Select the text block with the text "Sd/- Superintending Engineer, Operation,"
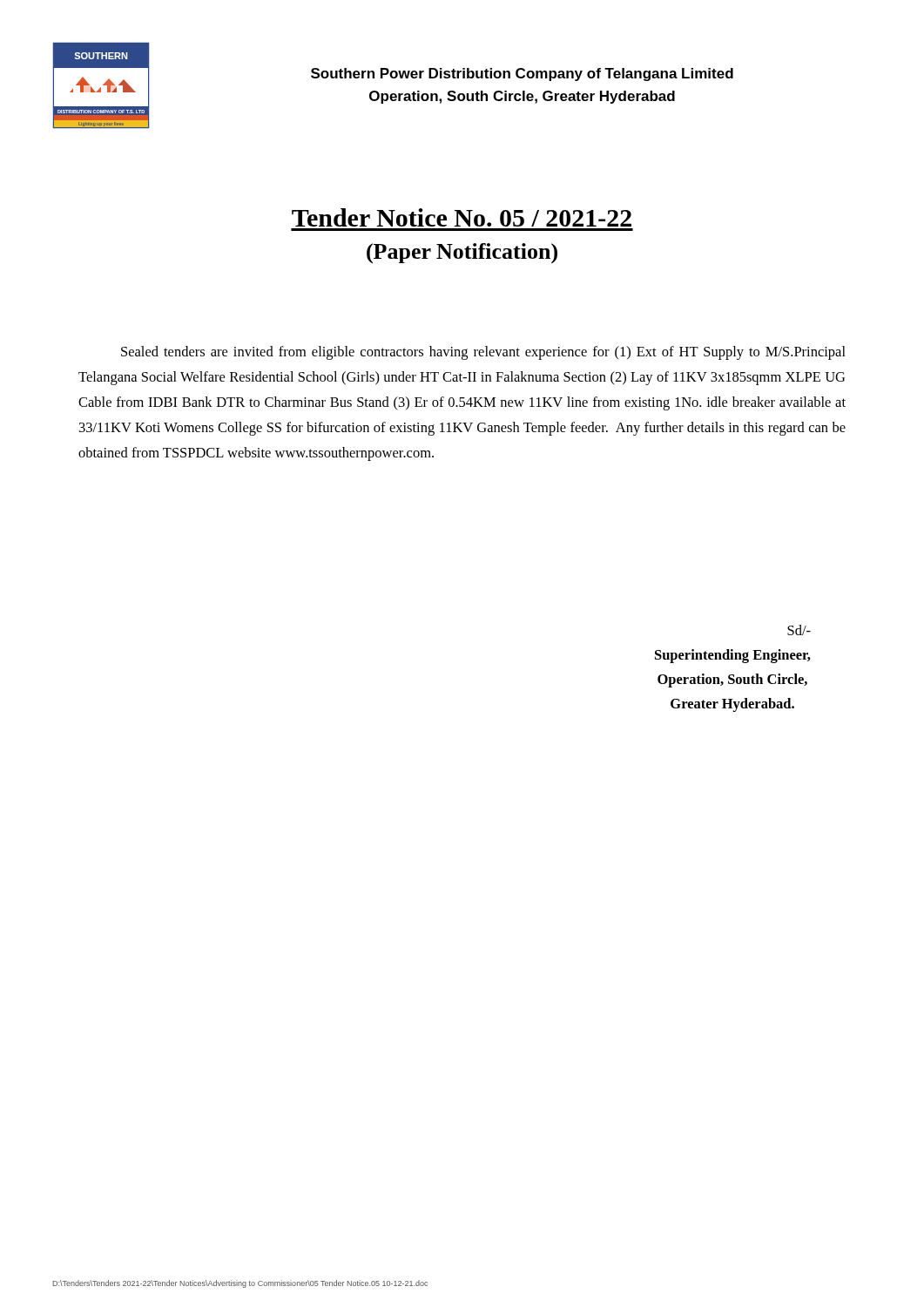 tap(732, 667)
